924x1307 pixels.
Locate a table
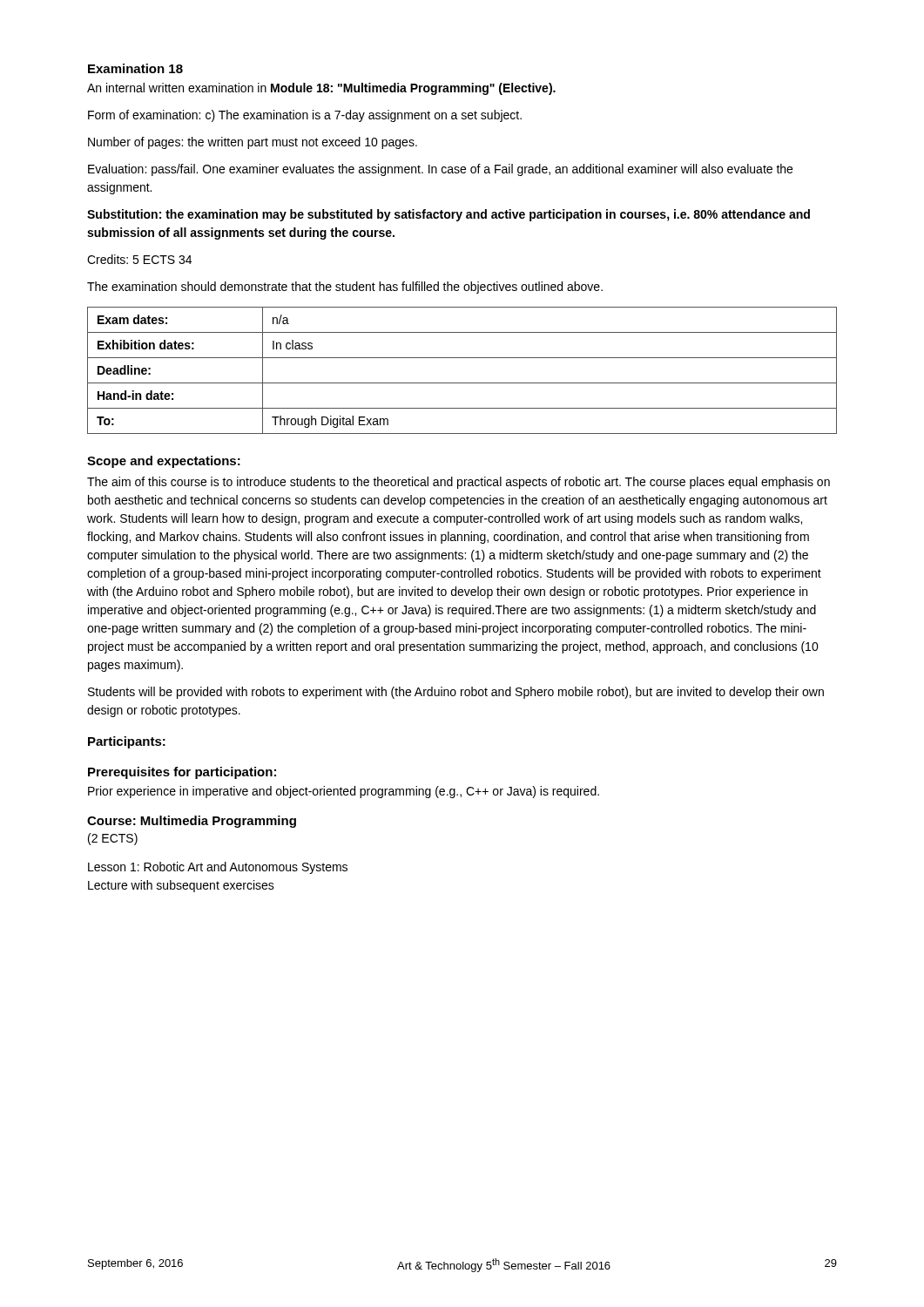pos(462,370)
